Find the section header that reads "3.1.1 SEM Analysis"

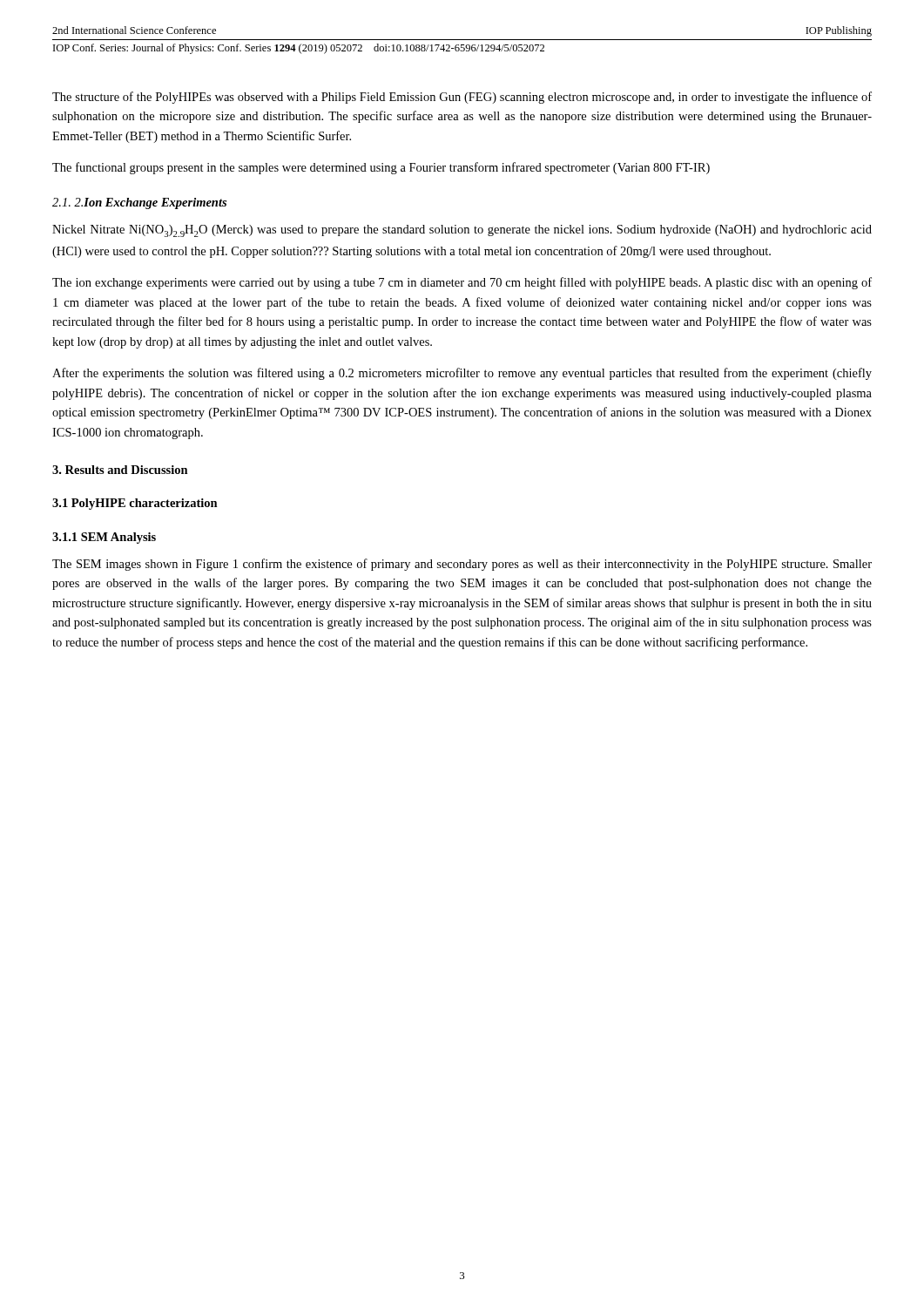[104, 536]
